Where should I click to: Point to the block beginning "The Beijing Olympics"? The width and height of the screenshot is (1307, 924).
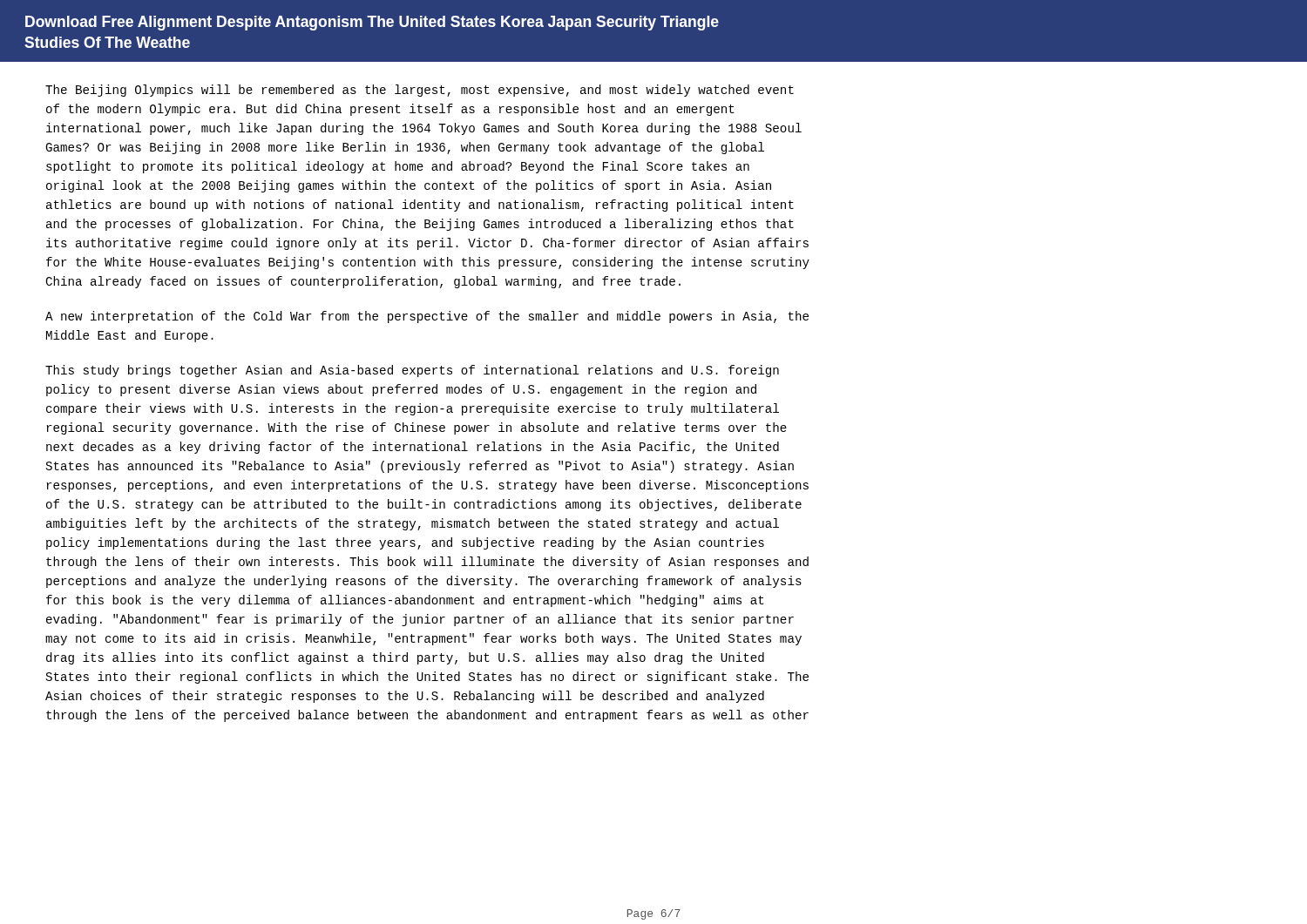pos(427,187)
